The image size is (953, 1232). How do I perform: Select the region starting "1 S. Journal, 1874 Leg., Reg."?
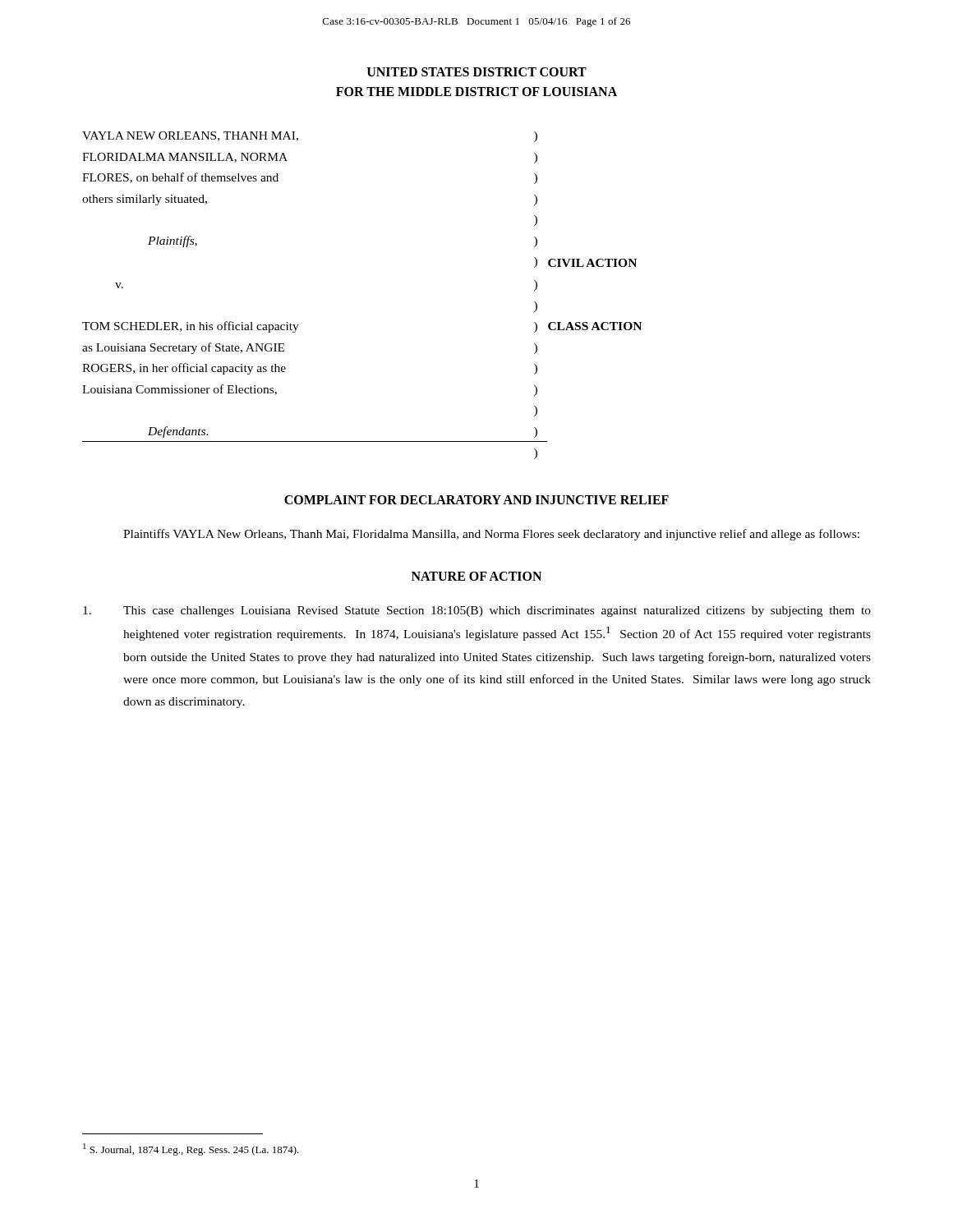pyautogui.click(x=191, y=1149)
